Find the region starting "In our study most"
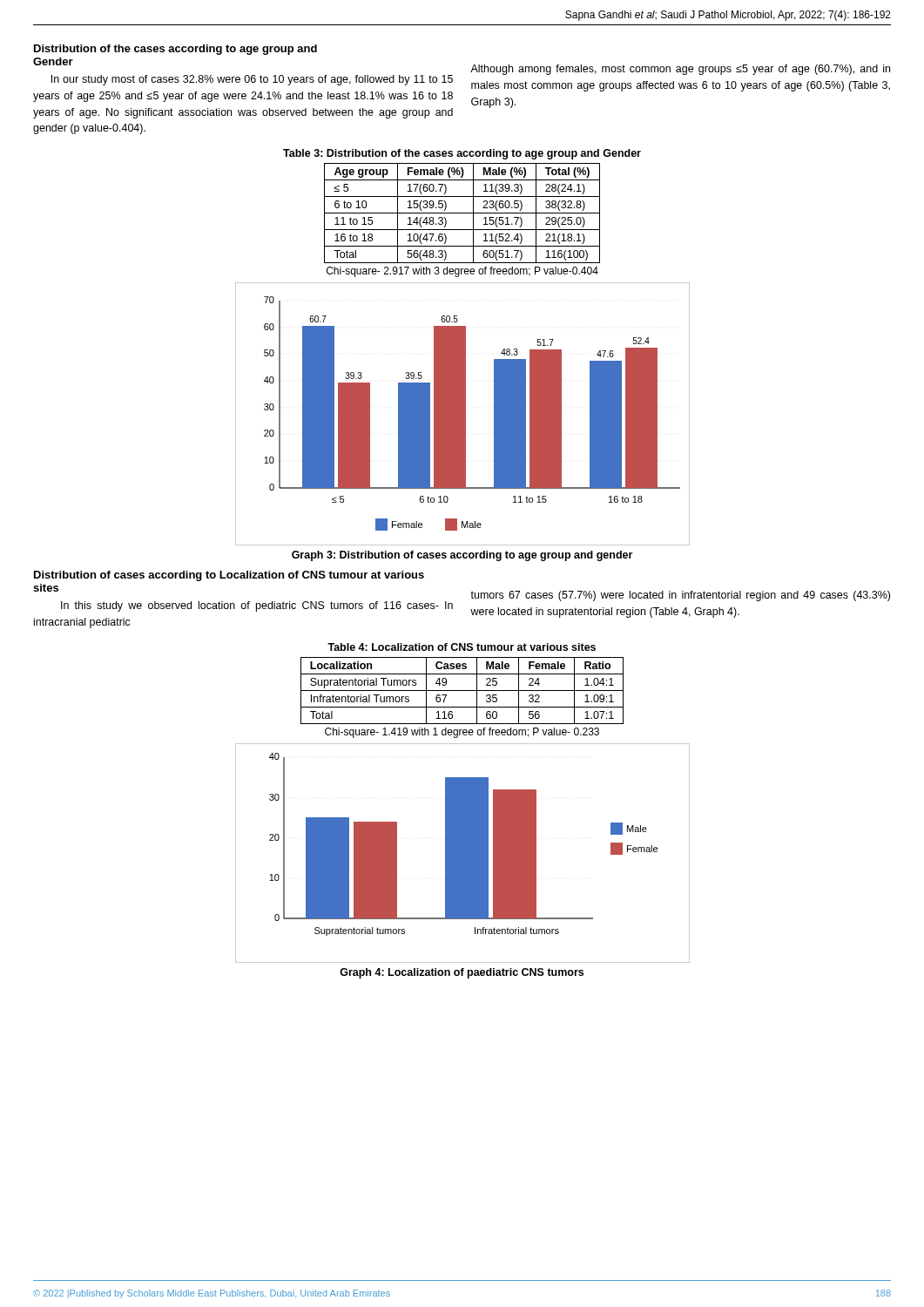924x1307 pixels. 243,104
